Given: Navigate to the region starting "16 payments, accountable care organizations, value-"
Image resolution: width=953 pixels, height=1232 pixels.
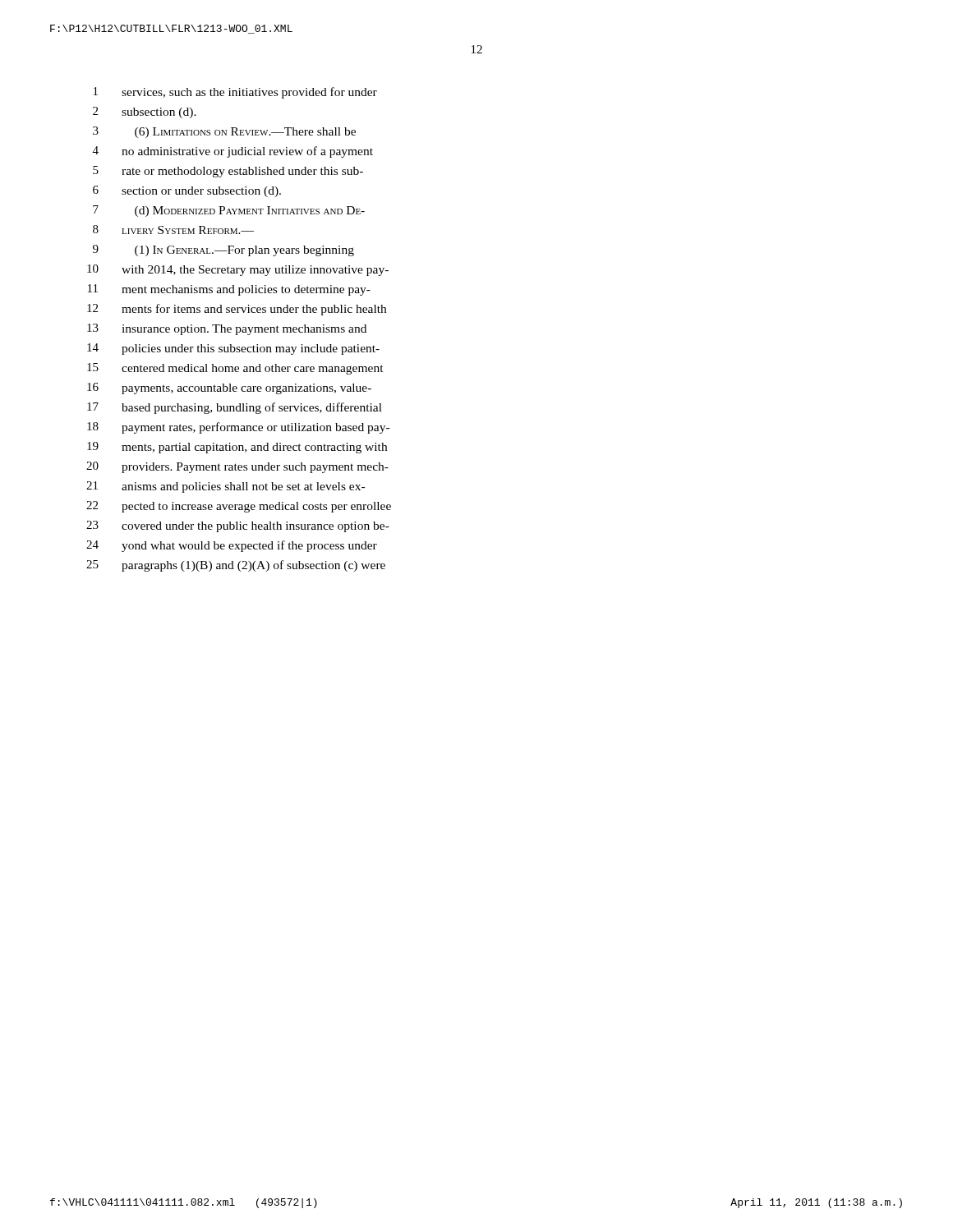Looking at the screenshot, I should [229, 388].
